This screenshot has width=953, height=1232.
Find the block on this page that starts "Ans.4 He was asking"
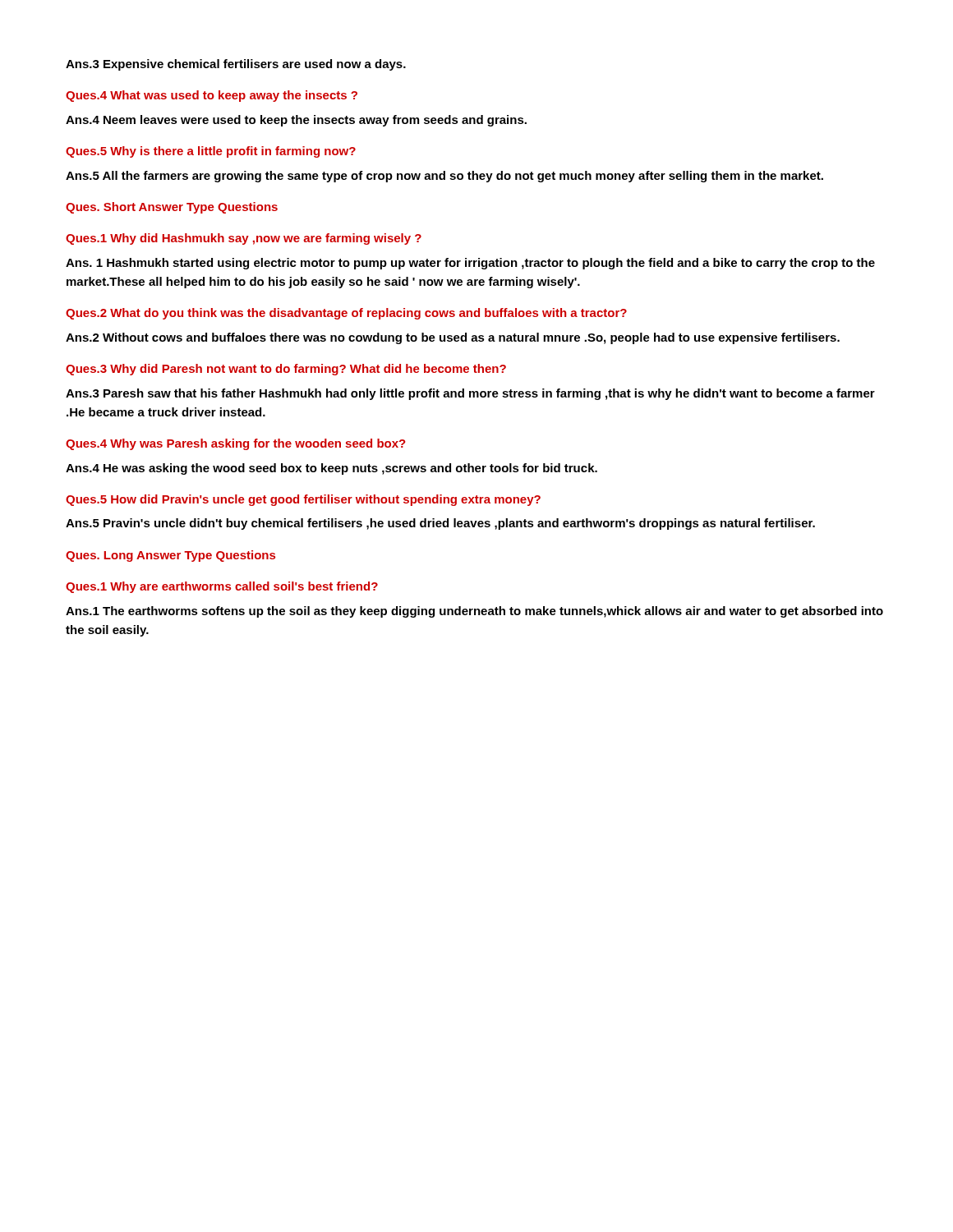click(x=332, y=467)
